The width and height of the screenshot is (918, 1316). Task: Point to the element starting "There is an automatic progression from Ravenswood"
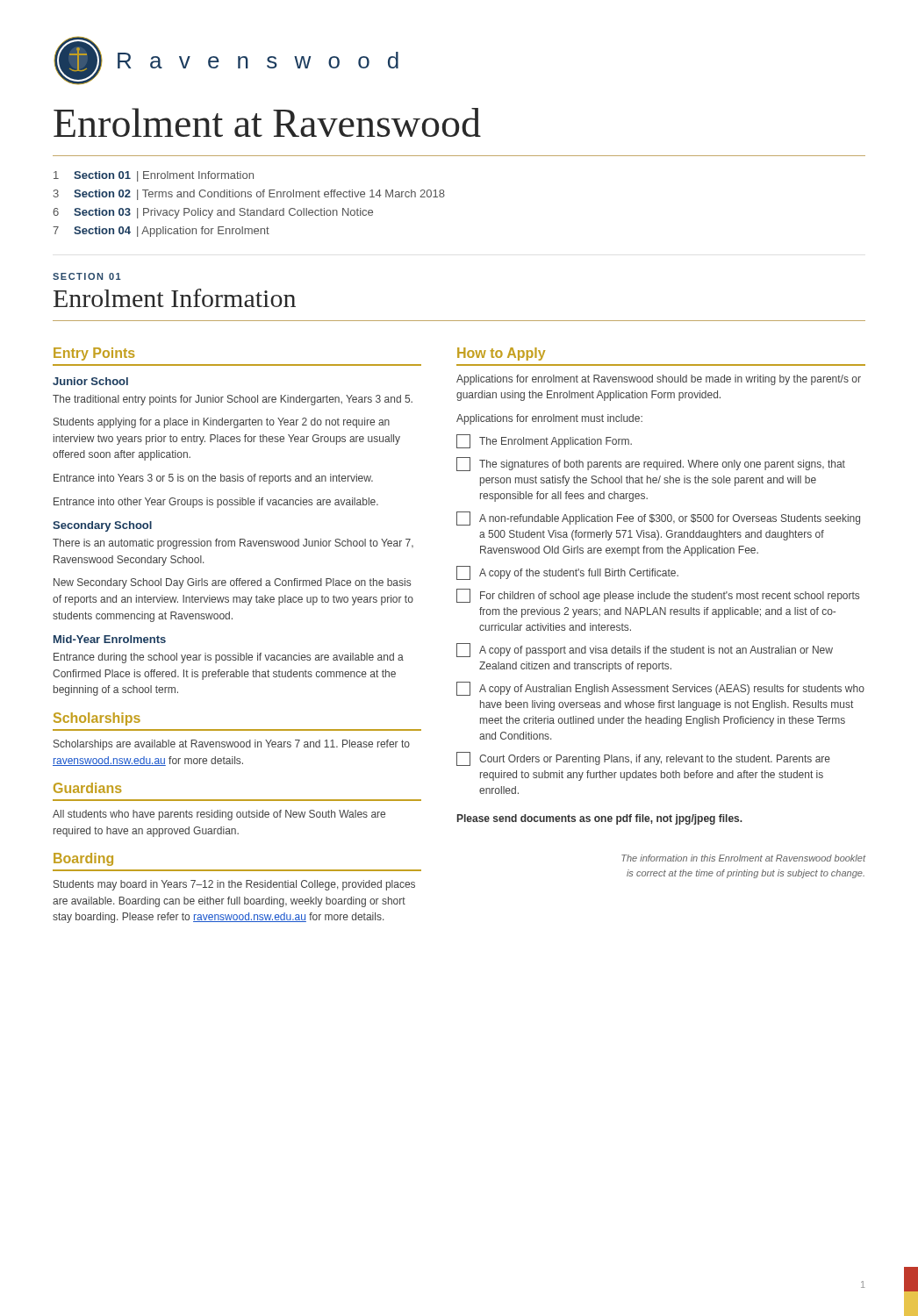pos(237,552)
